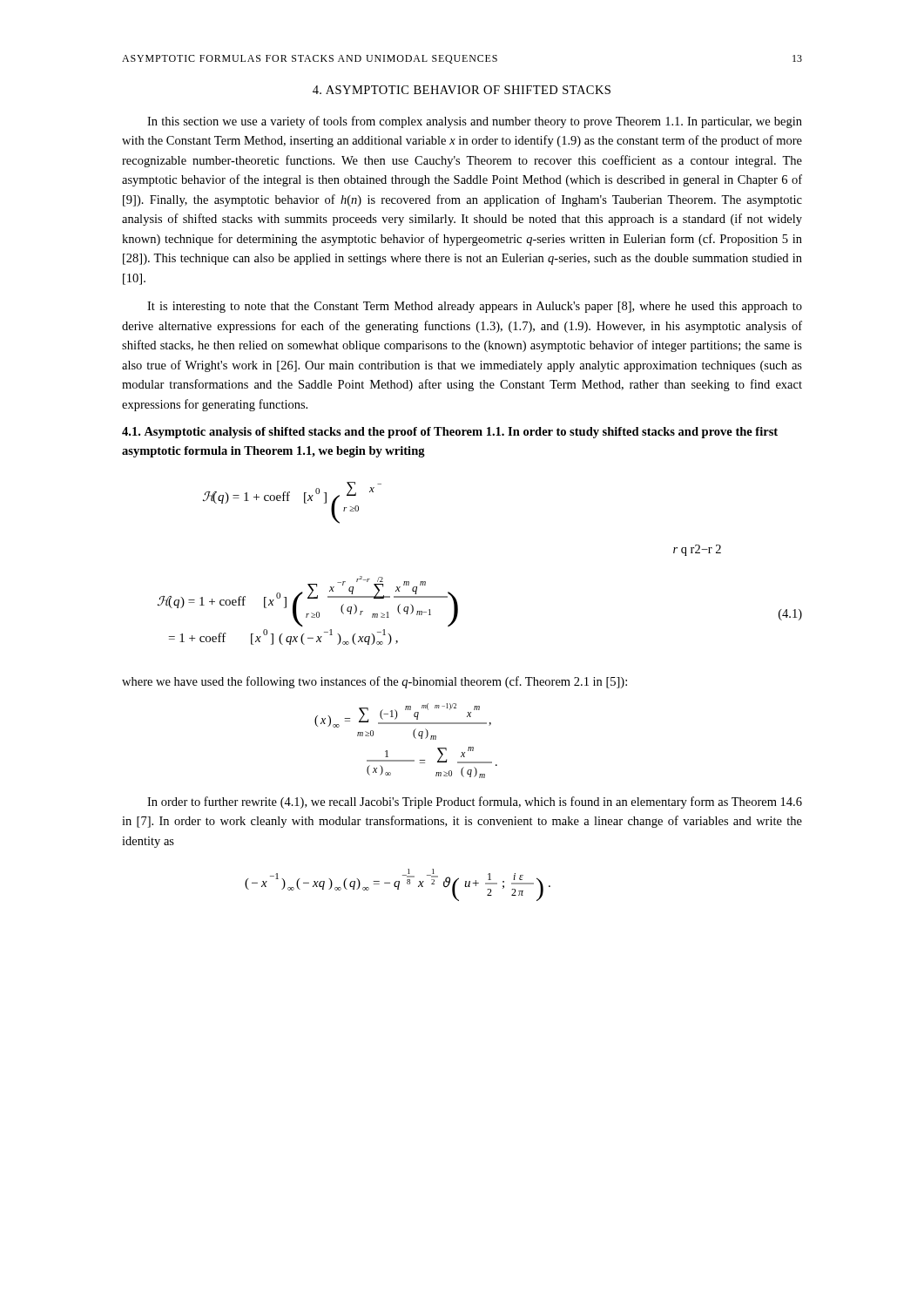Point to the block starting ".mf2 { font-family: 'Times New"
The width and height of the screenshot is (924, 1307).
(x=462, y=739)
